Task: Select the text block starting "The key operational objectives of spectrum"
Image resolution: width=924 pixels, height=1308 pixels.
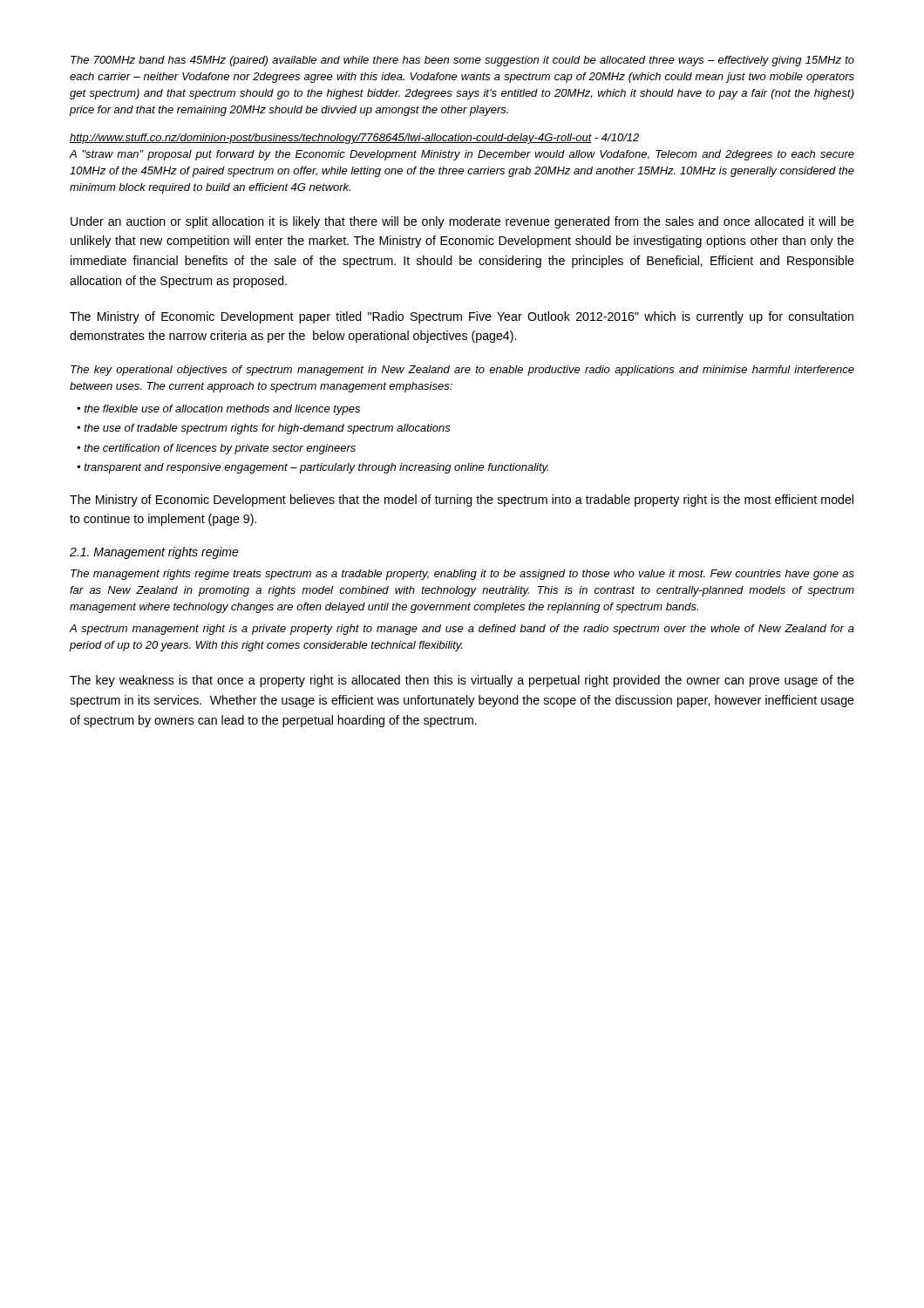Action: click(462, 378)
